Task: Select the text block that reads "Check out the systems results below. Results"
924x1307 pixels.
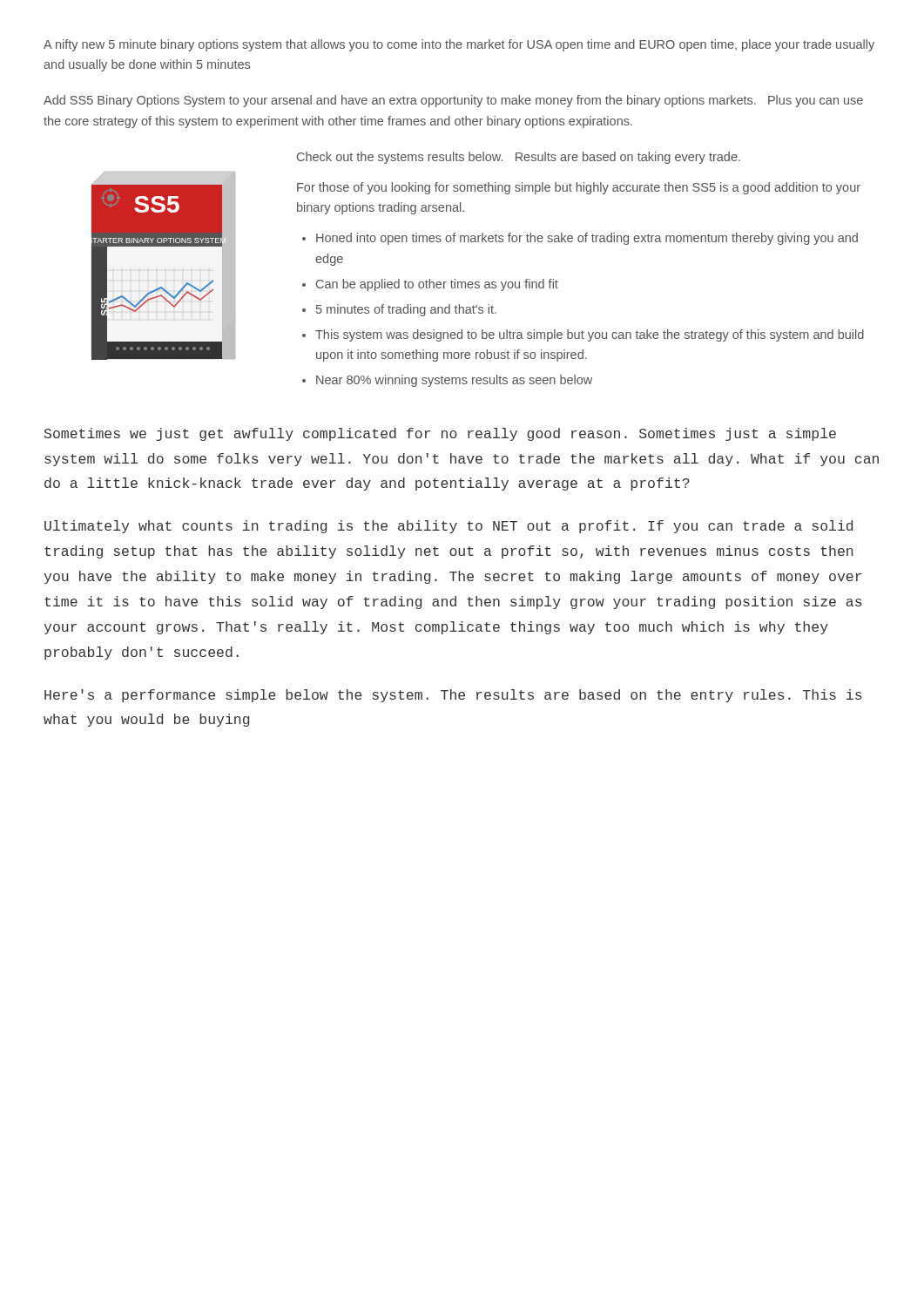Action: tap(588, 183)
